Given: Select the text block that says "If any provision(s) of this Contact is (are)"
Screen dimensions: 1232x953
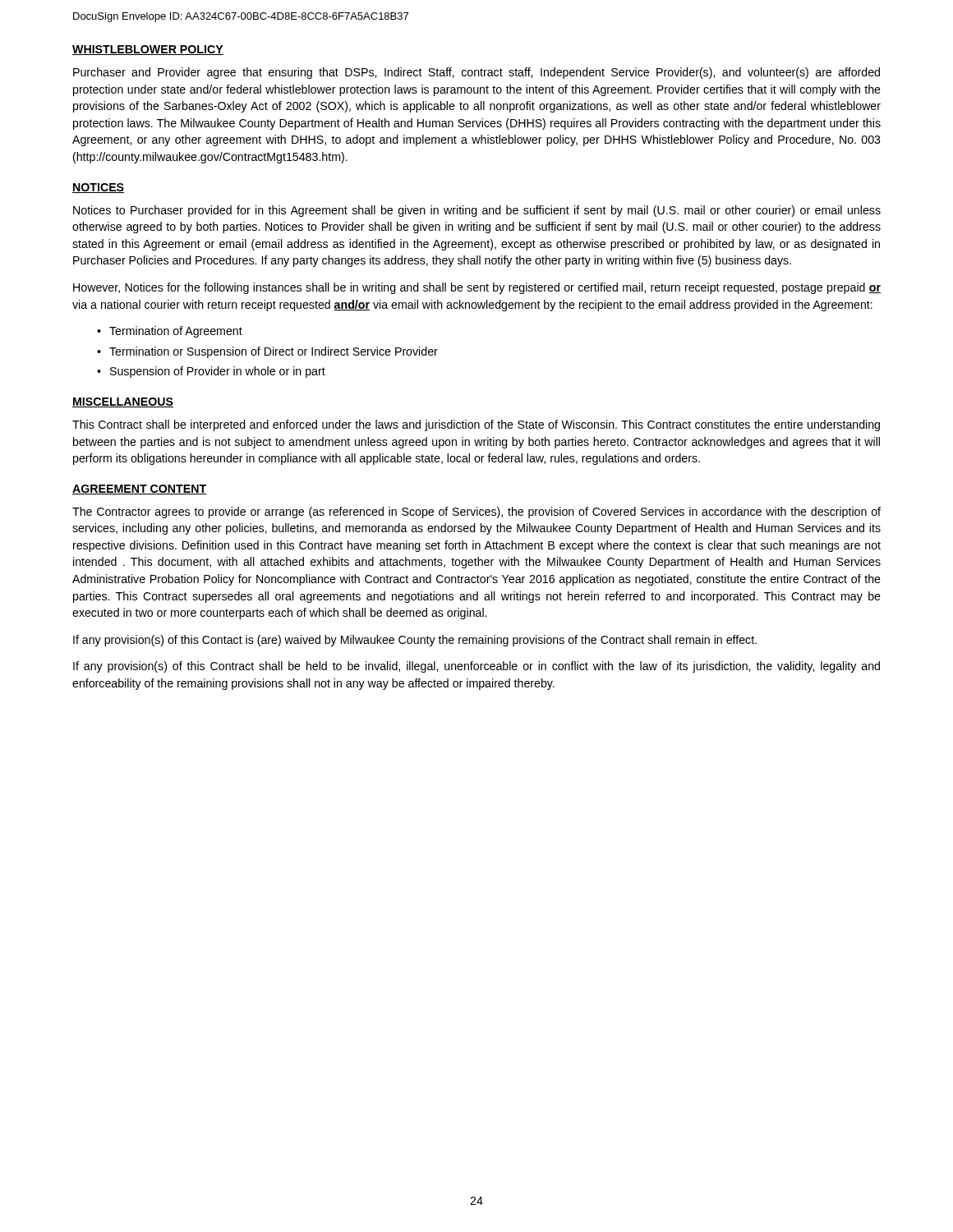Looking at the screenshot, I should pyautogui.click(x=415, y=640).
